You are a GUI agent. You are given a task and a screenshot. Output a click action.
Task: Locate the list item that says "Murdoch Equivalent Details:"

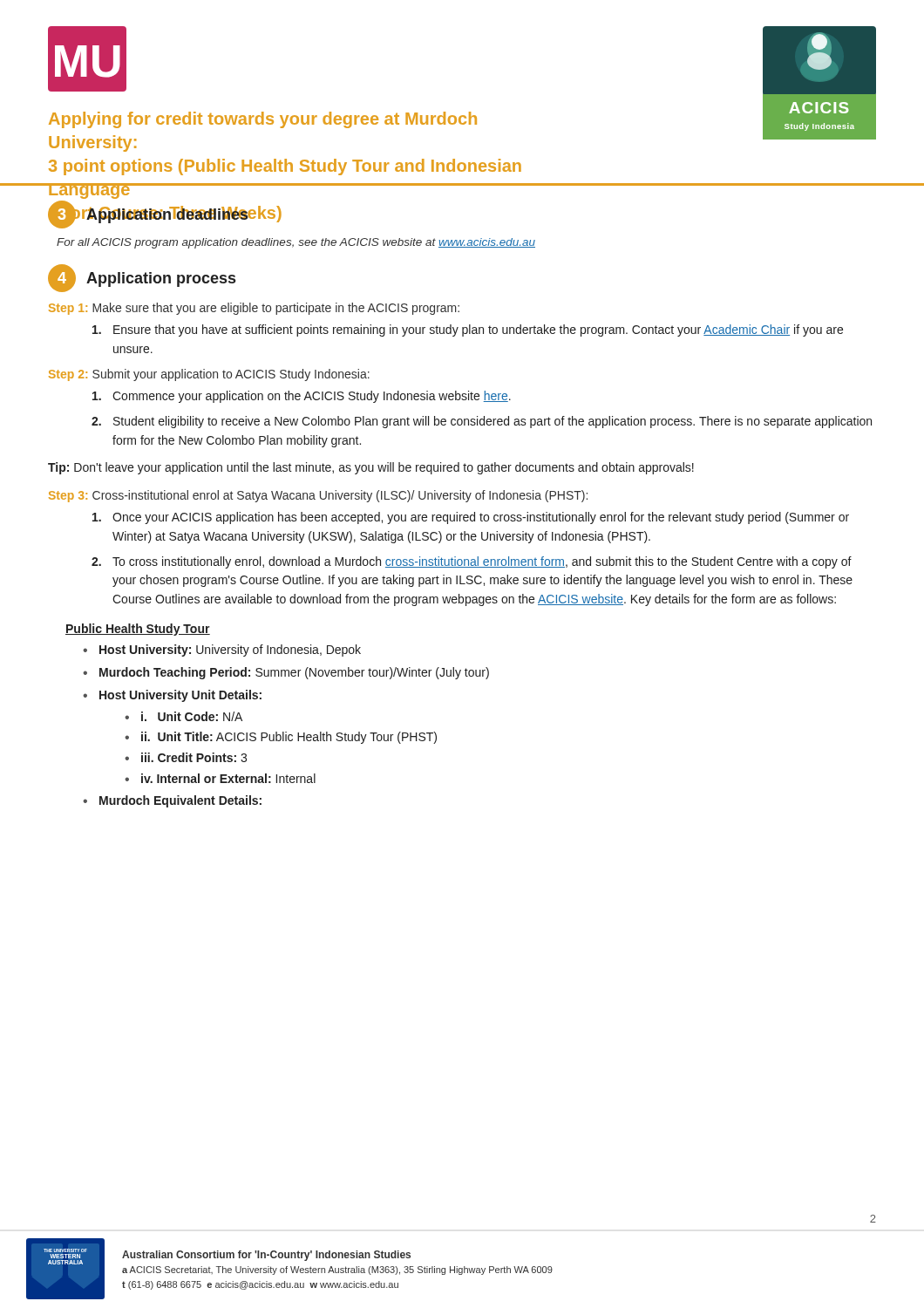point(181,801)
